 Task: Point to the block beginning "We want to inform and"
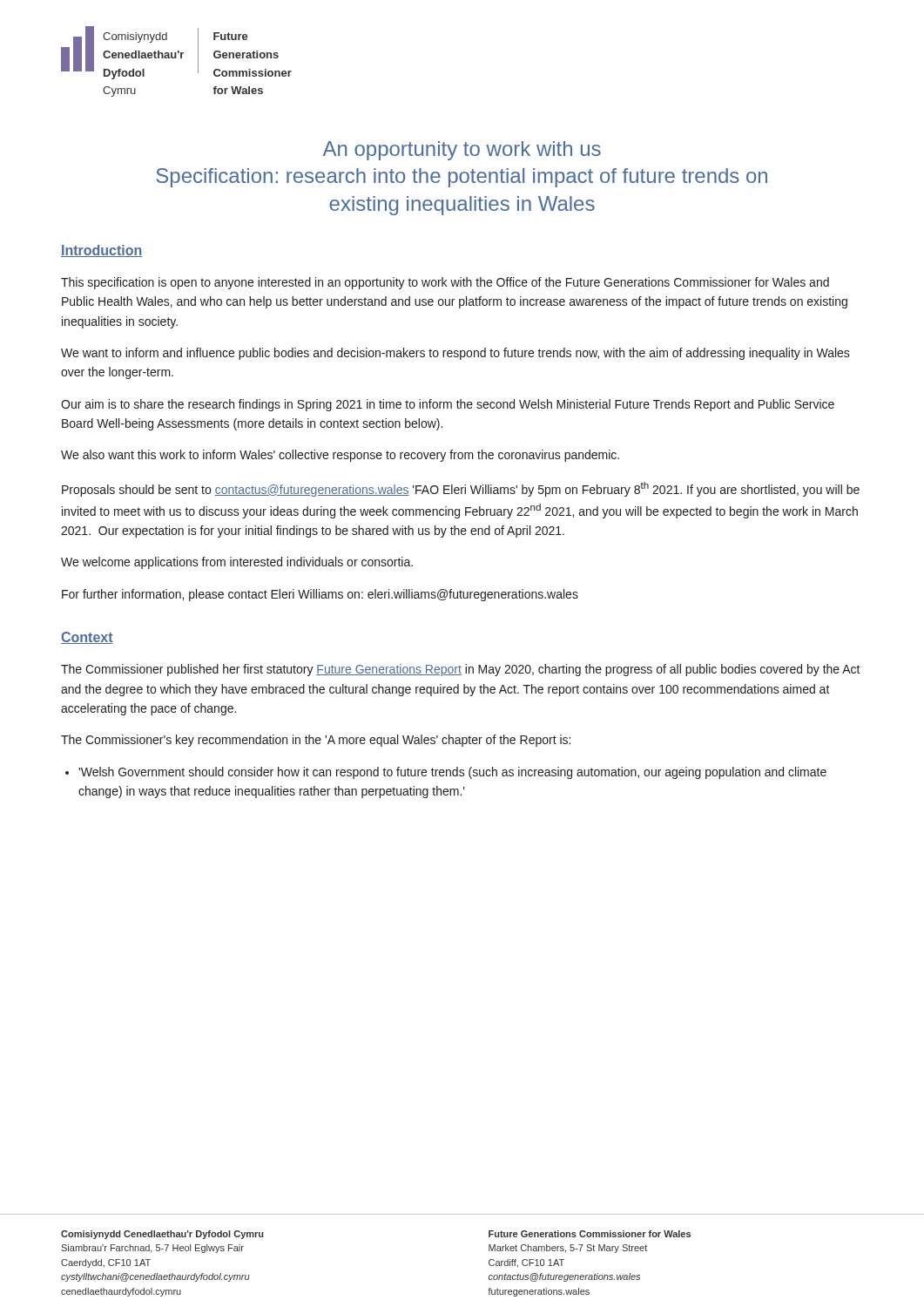pyautogui.click(x=455, y=363)
